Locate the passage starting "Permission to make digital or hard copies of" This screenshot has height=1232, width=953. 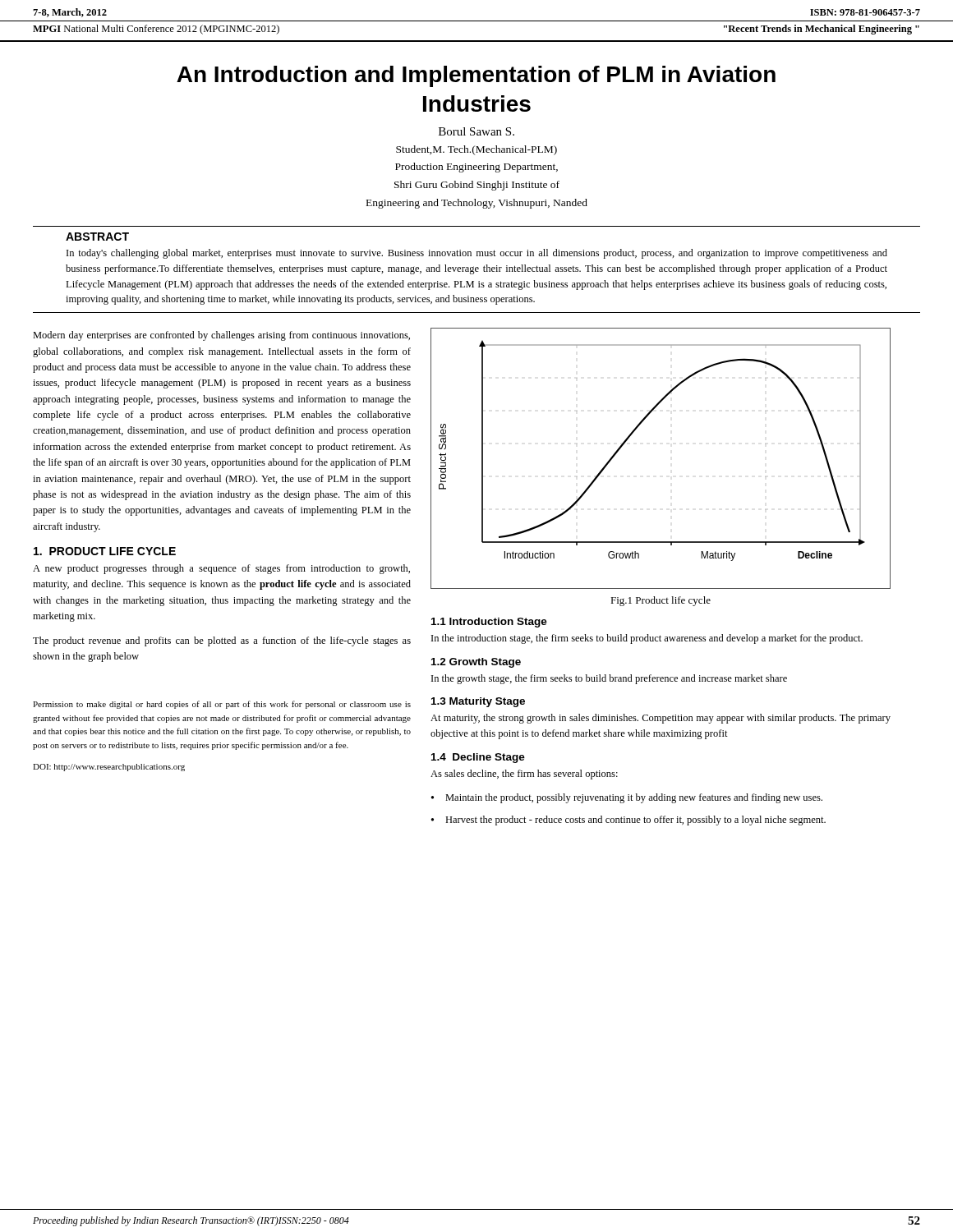click(x=222, y=724)
